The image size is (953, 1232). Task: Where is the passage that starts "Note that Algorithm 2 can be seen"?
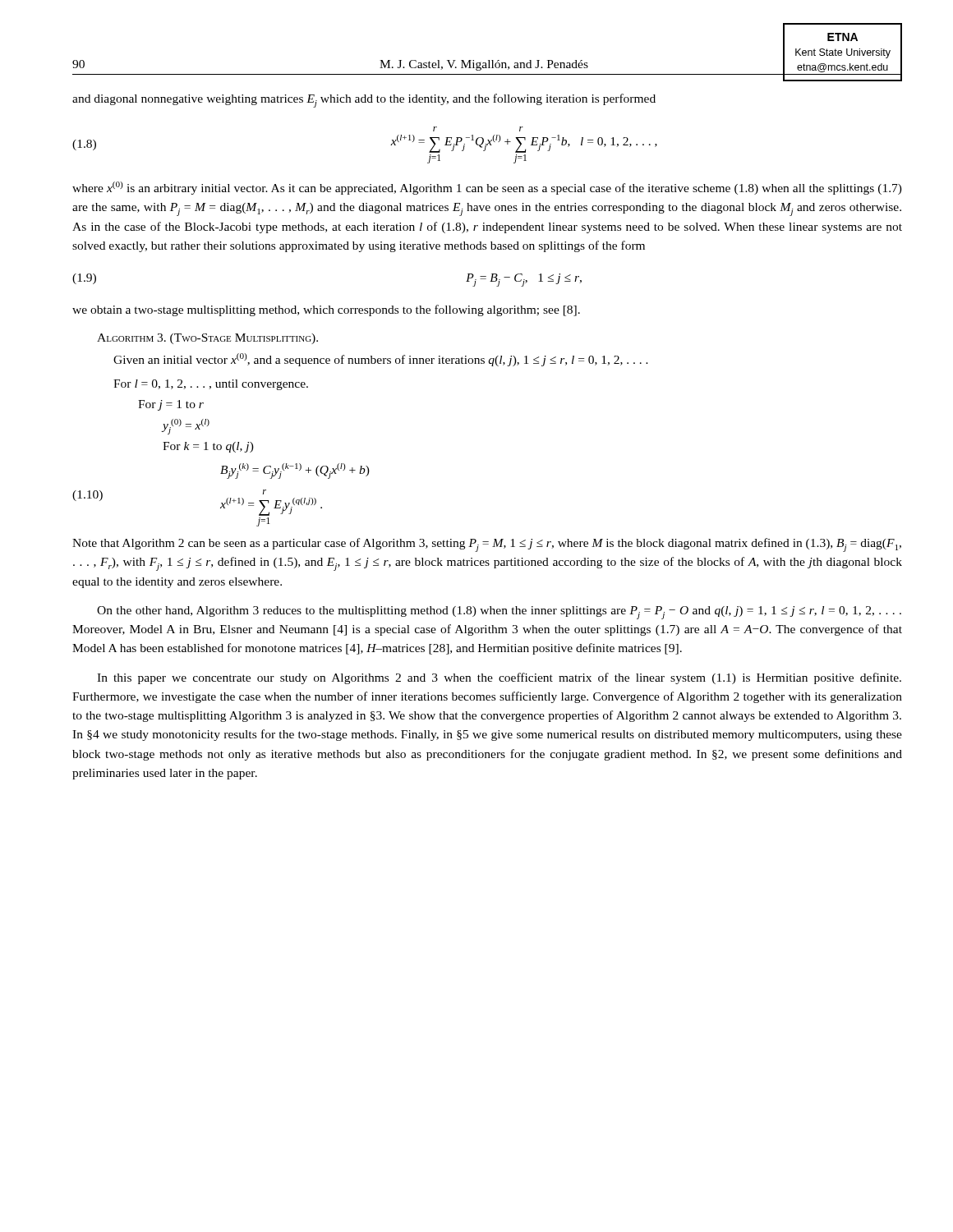(x=487, y=562)
